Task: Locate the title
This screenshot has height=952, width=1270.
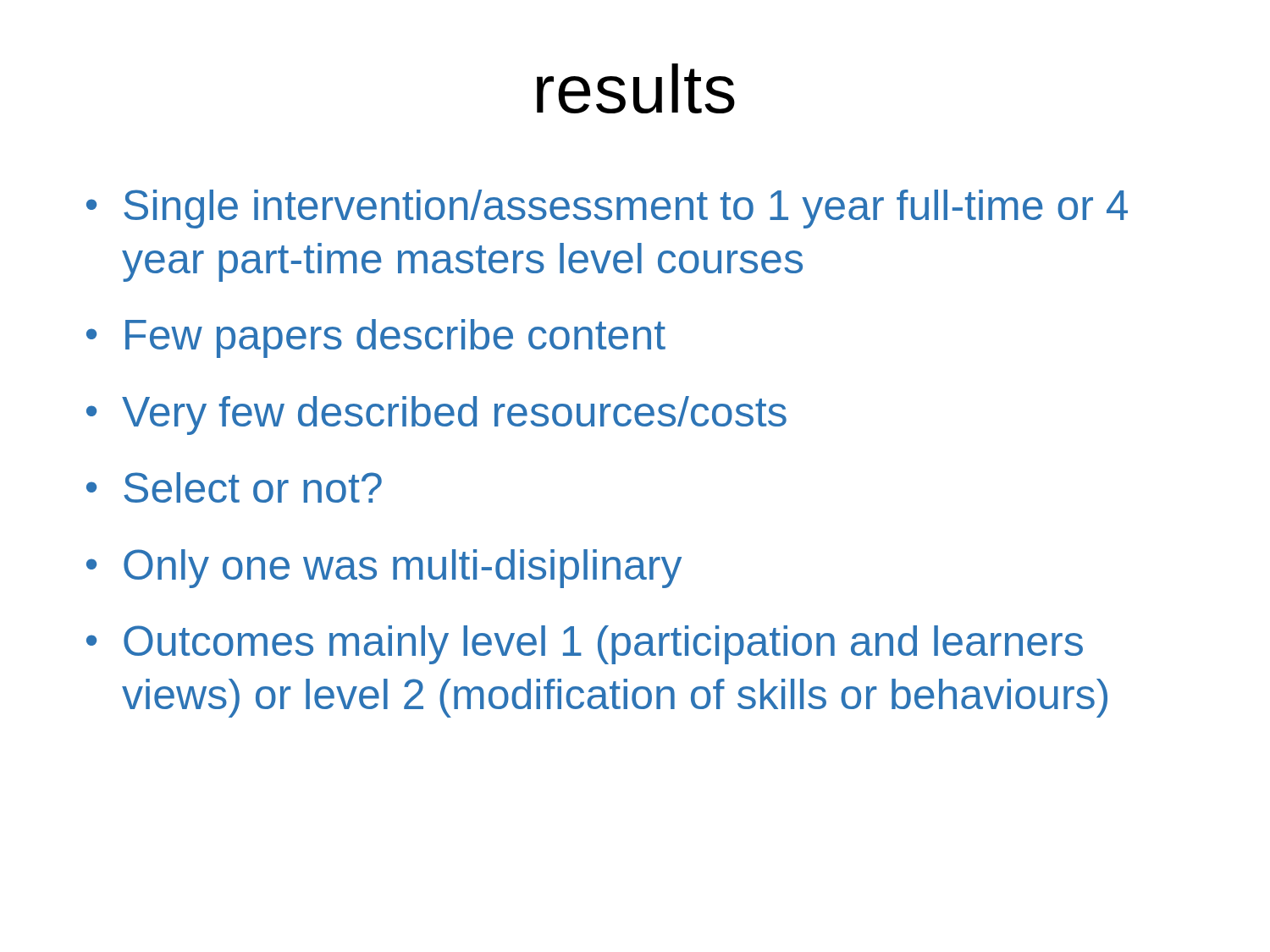Action: [635, 89]
